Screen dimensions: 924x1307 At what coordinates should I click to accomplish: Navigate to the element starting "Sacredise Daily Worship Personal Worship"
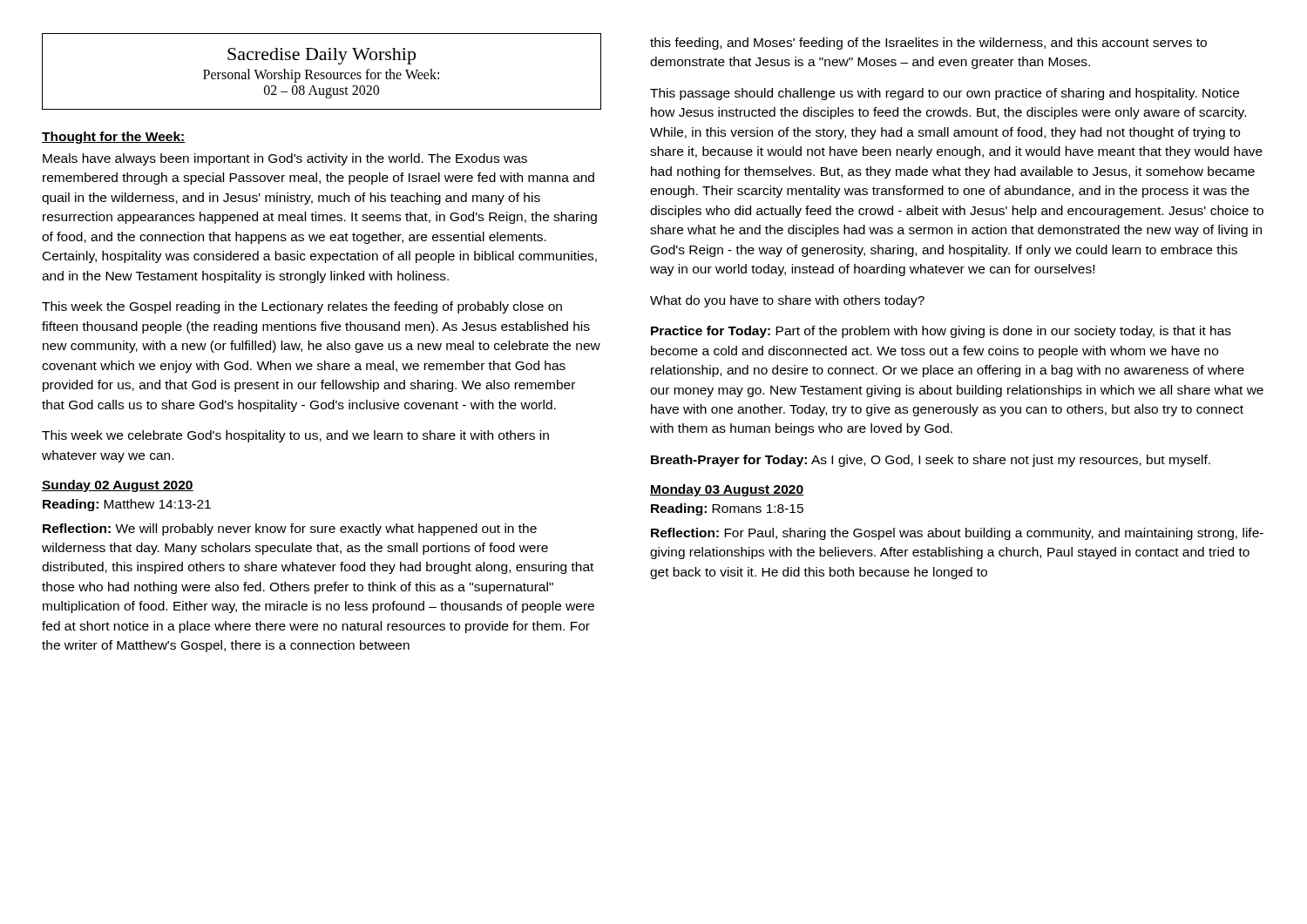click(322, 71)
